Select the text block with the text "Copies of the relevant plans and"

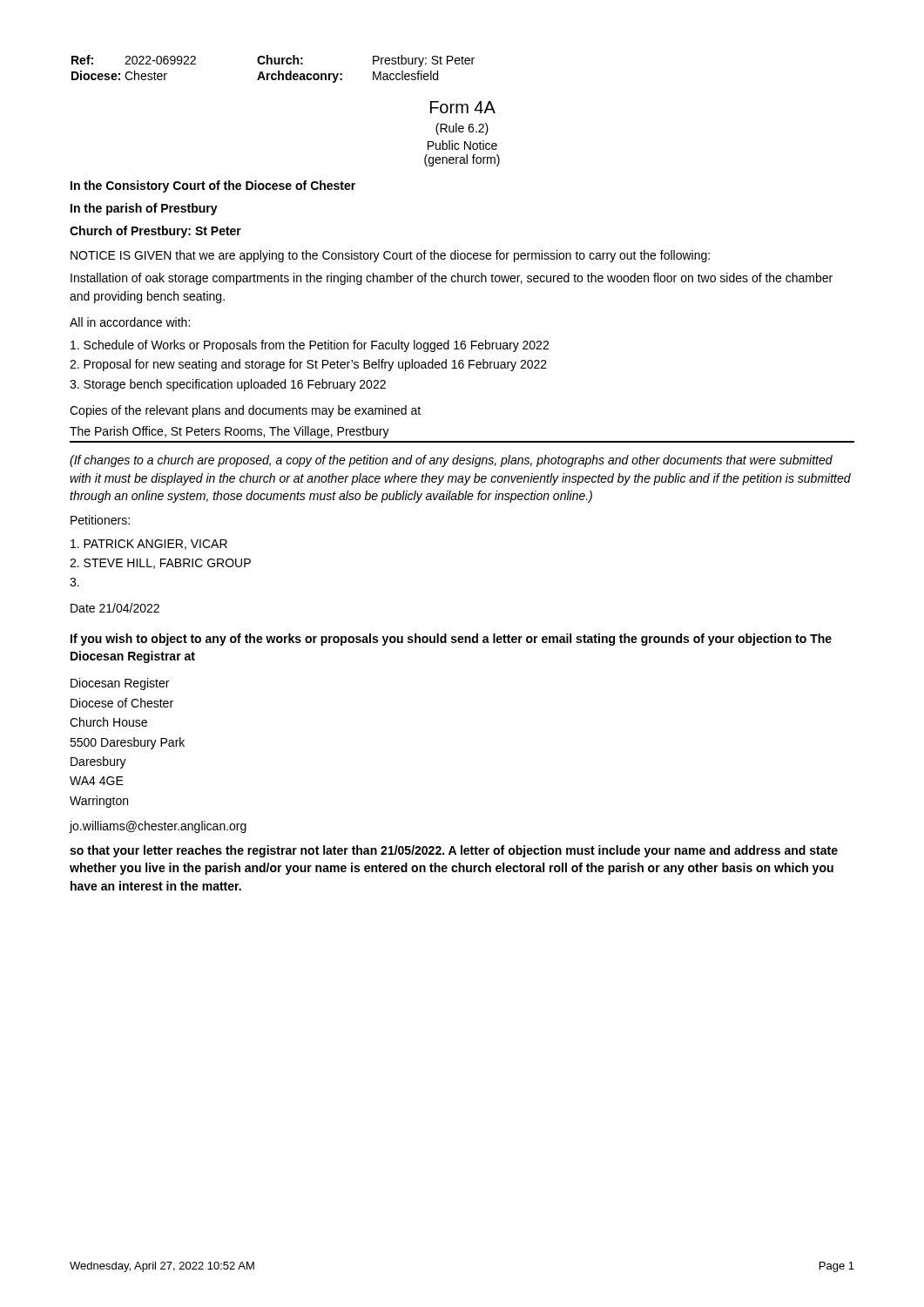[245, 410]
